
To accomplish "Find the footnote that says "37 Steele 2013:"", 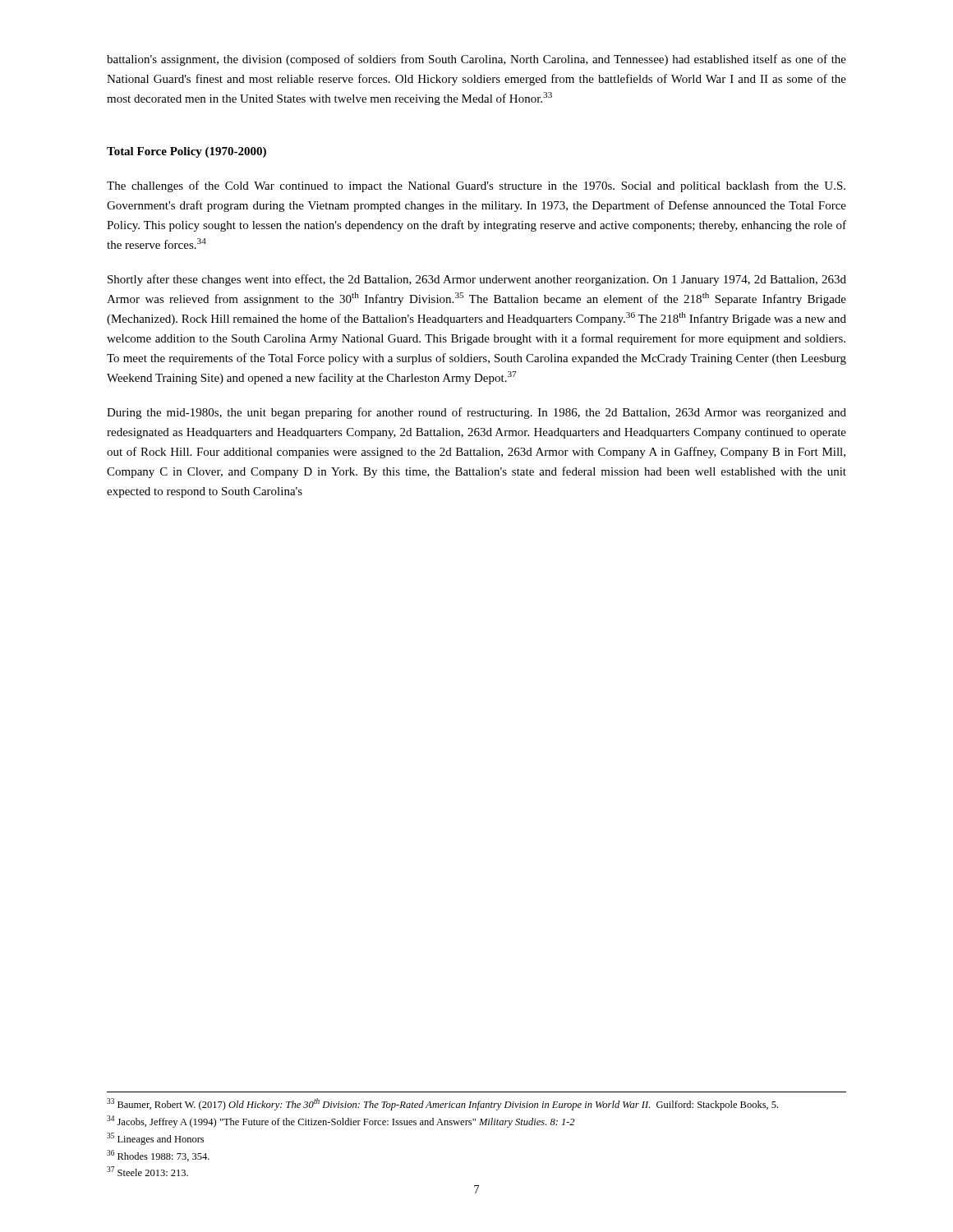I will 148,1172.
